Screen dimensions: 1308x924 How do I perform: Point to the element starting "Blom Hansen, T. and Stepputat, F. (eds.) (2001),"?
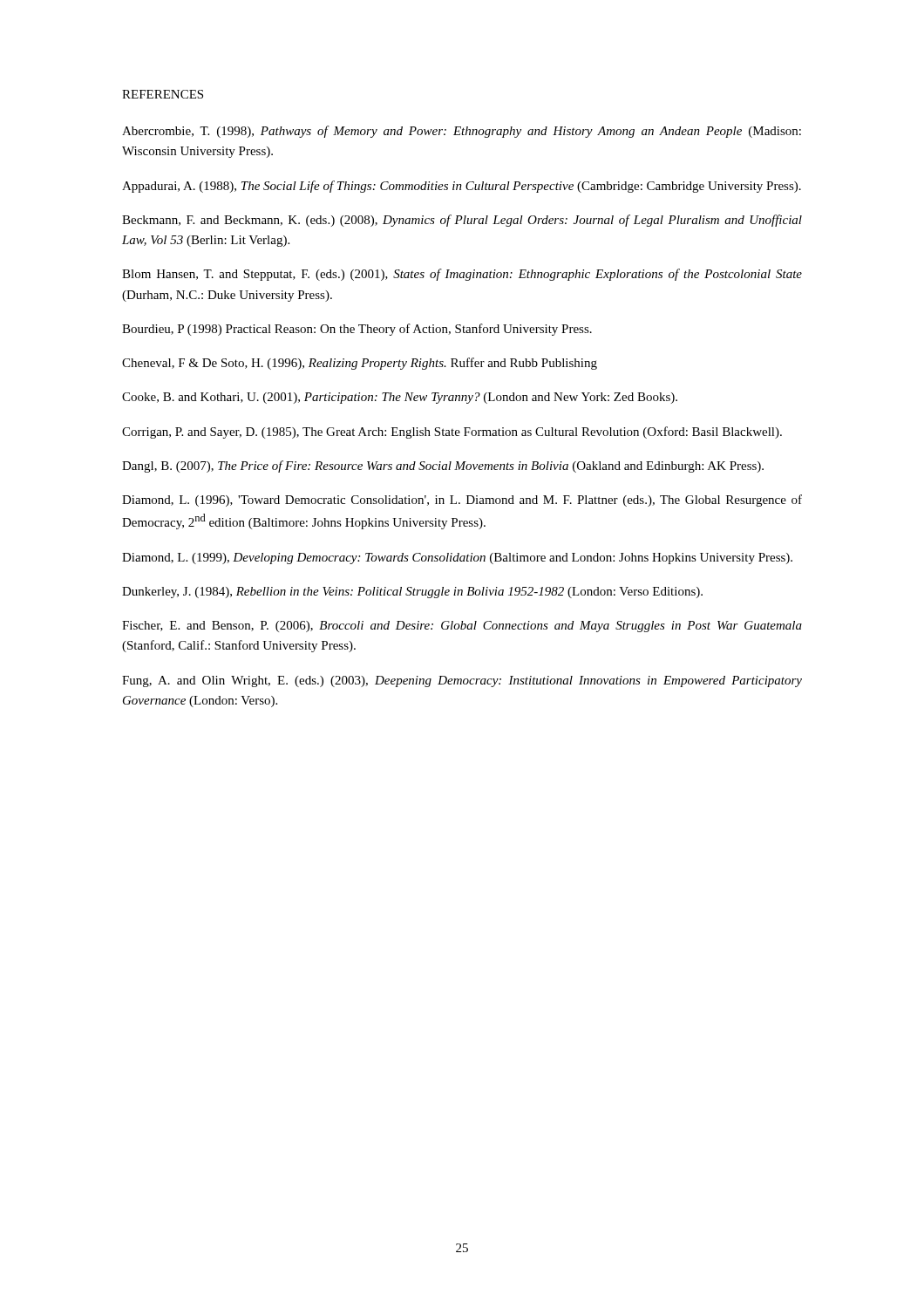tap(462, 284)
